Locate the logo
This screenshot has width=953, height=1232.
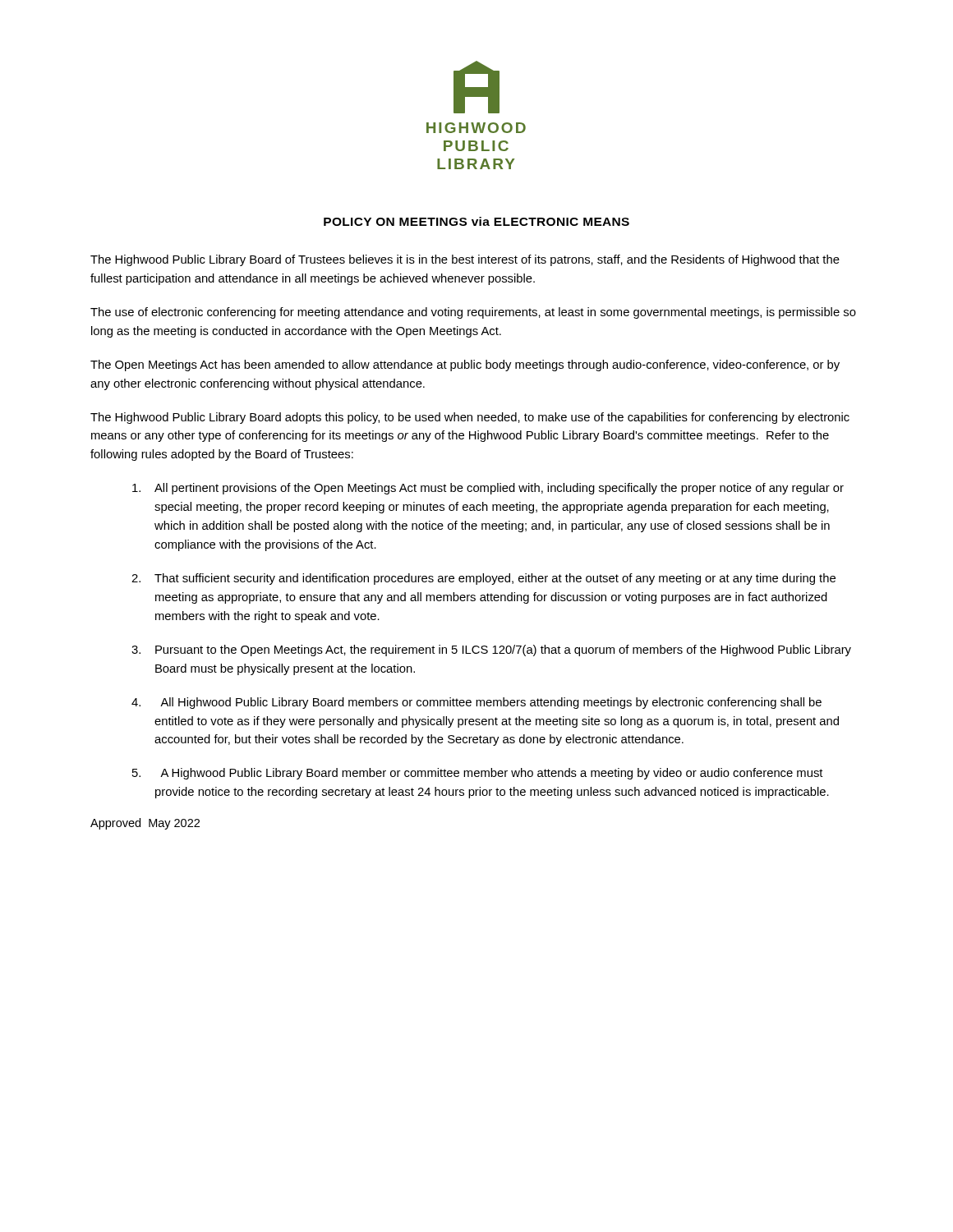tap(476, 124)
